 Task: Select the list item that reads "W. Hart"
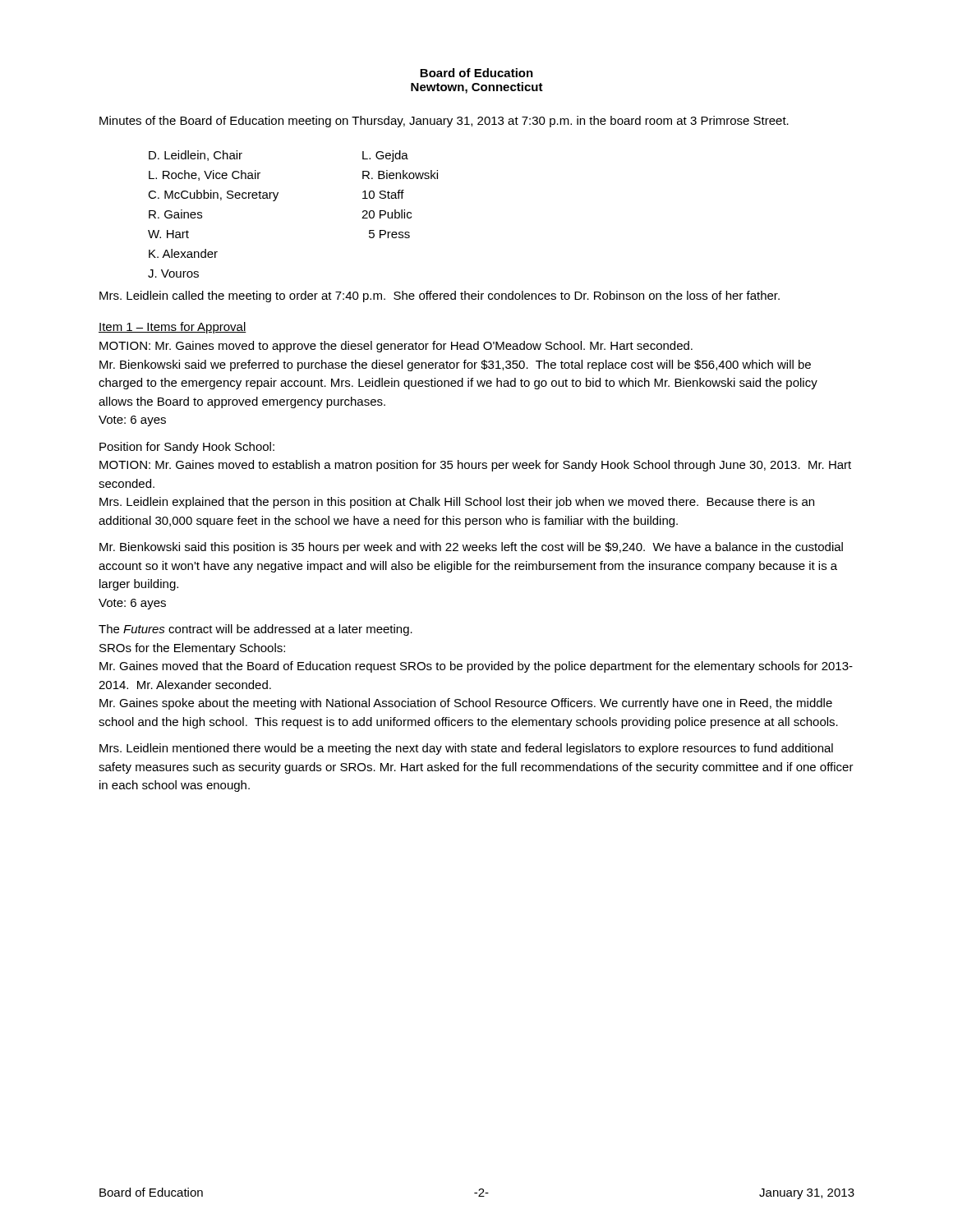(168, 233)
